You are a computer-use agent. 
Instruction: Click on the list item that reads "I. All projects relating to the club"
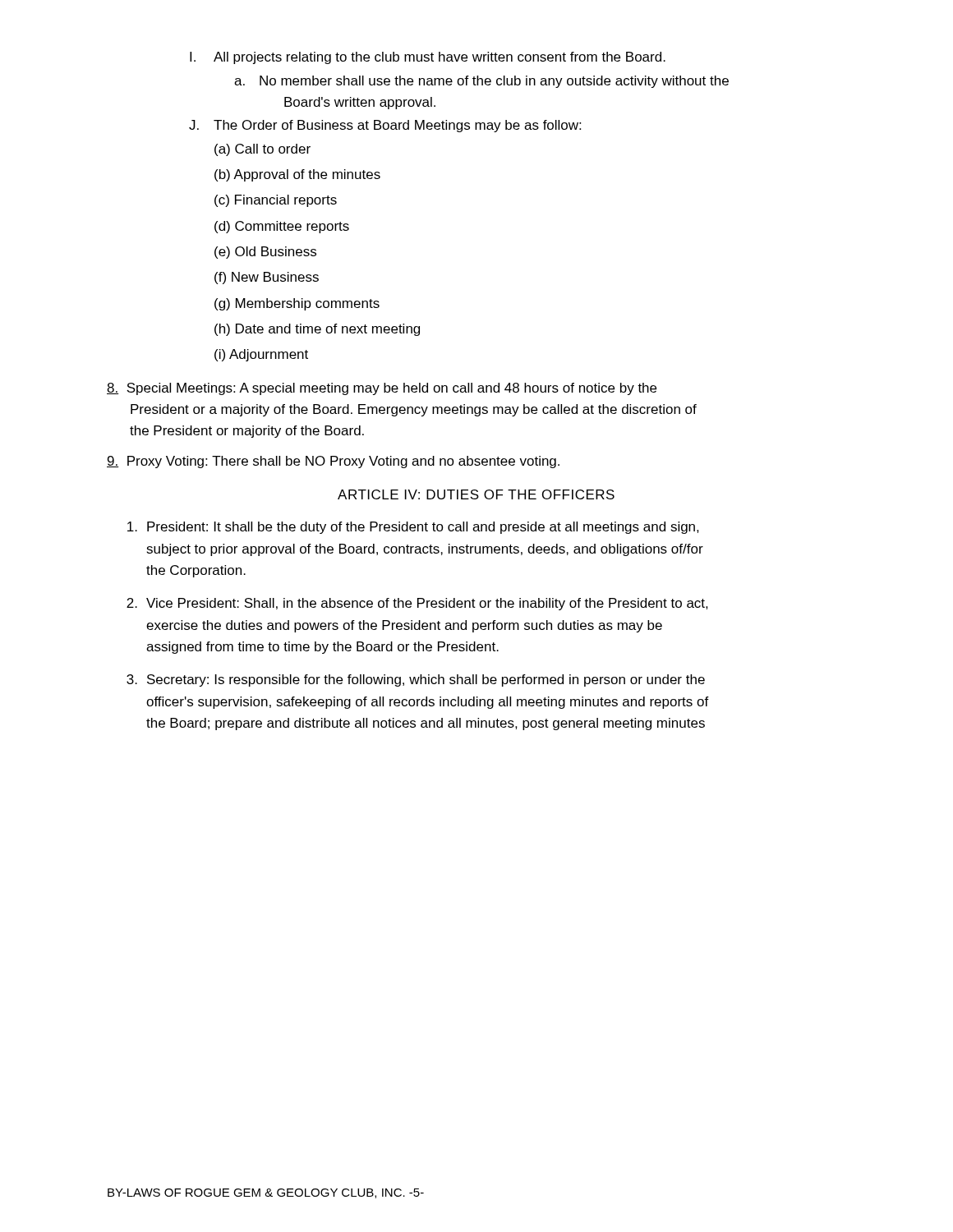(x=428, y=57)
